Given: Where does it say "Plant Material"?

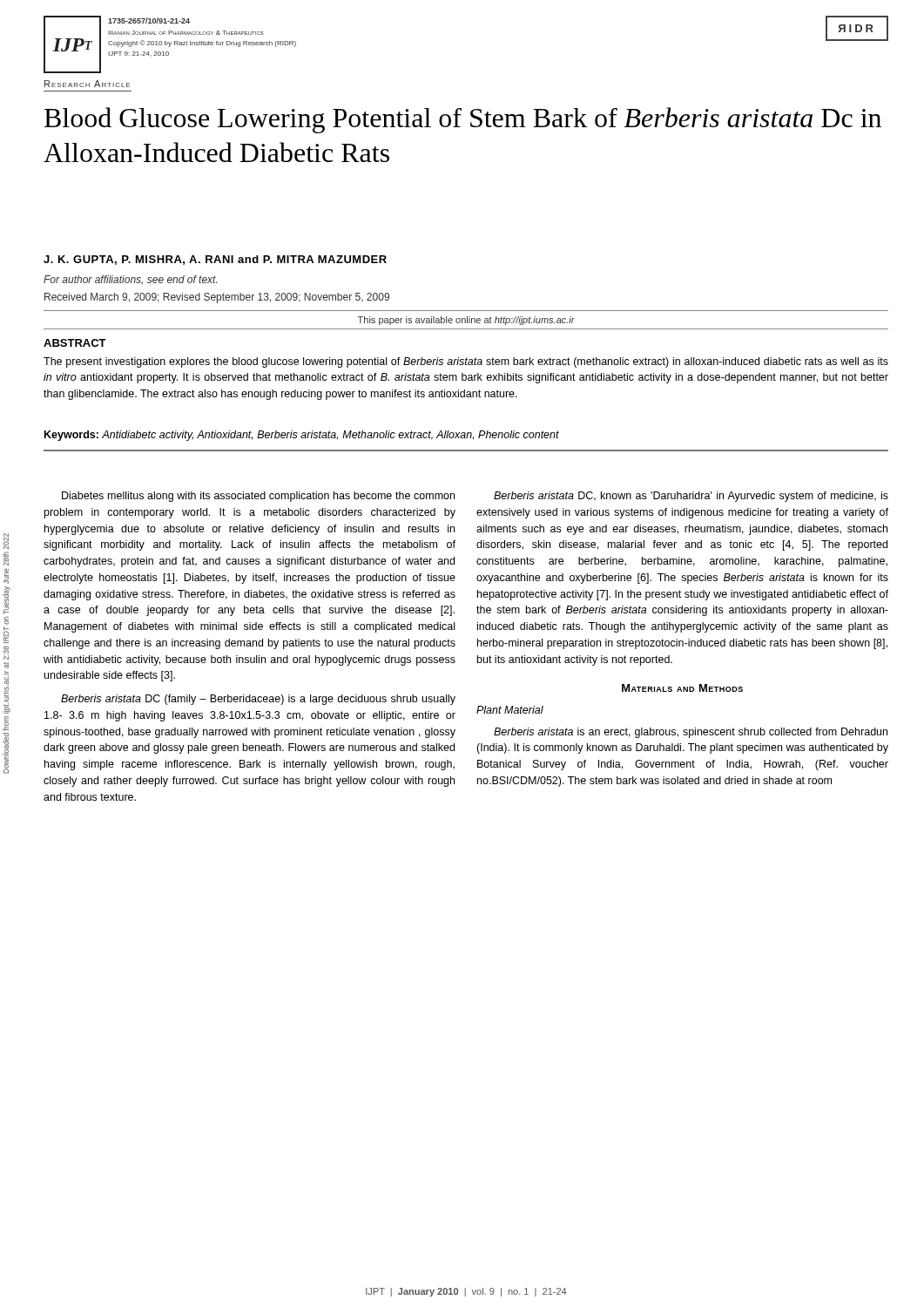Looking at the screenshot, I should point(510,710).
